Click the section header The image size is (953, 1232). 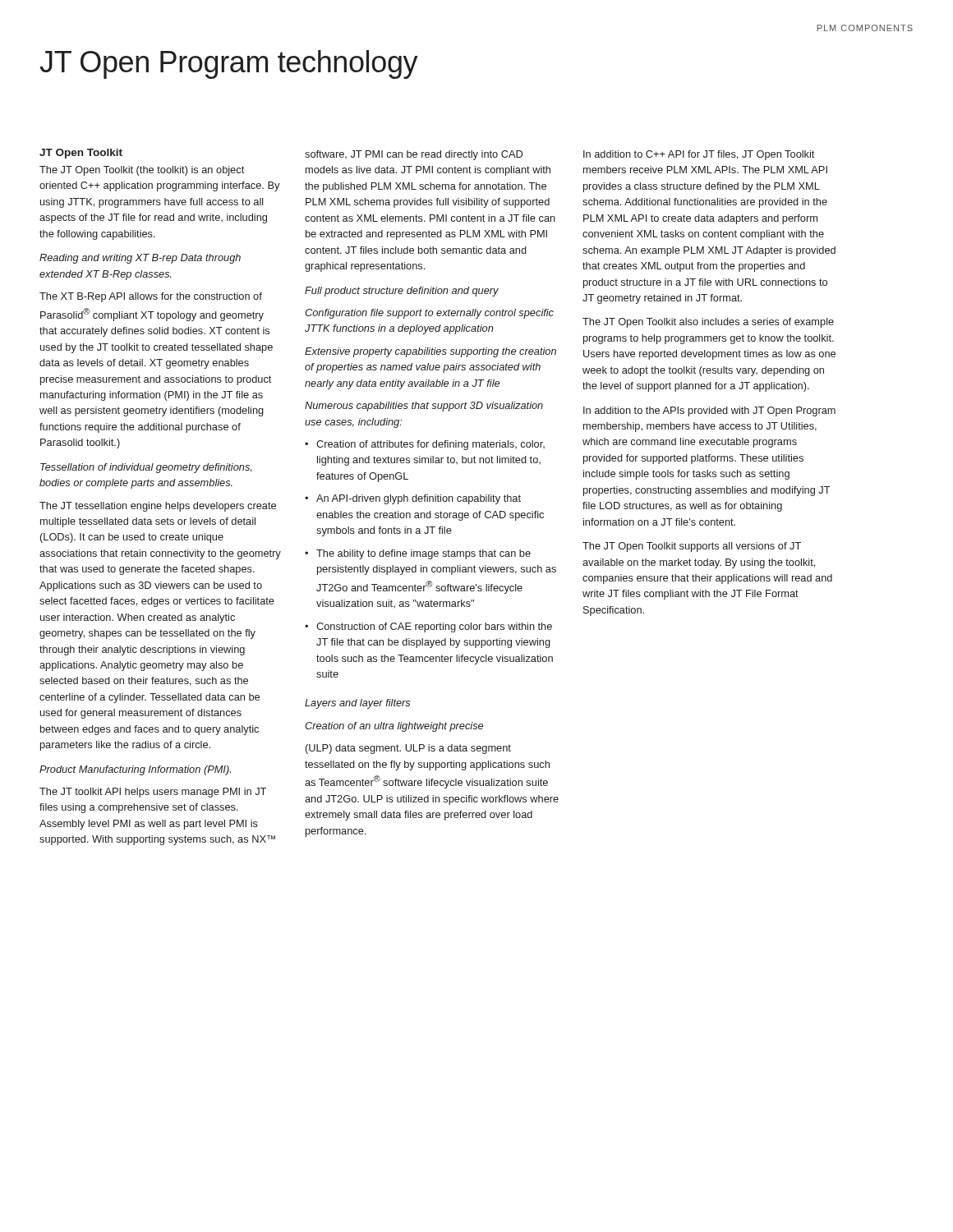tap(81, 152)
